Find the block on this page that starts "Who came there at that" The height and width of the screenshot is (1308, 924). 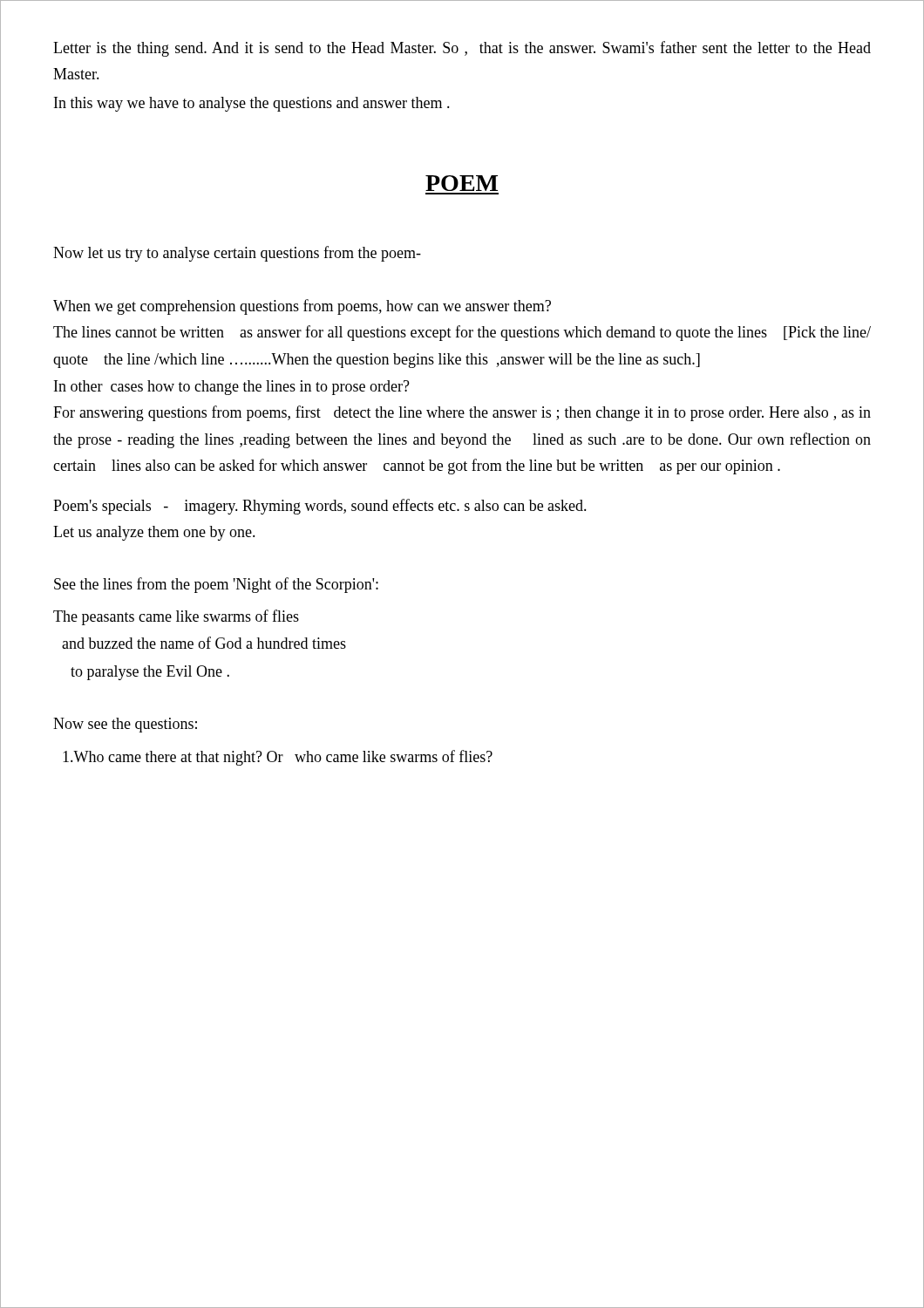(277, 757)
